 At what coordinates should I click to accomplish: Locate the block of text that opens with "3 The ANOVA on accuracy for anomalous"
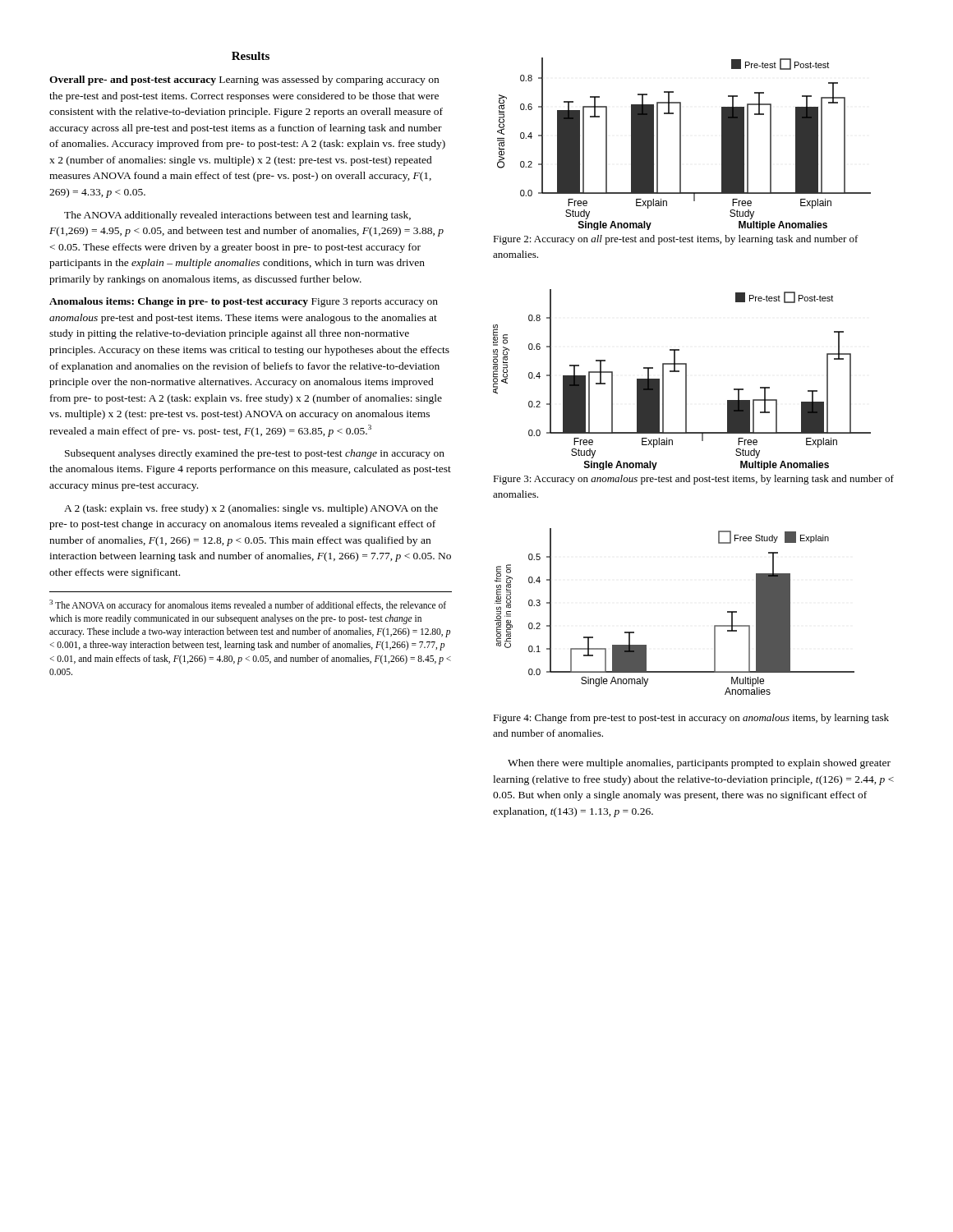point(251,638)
